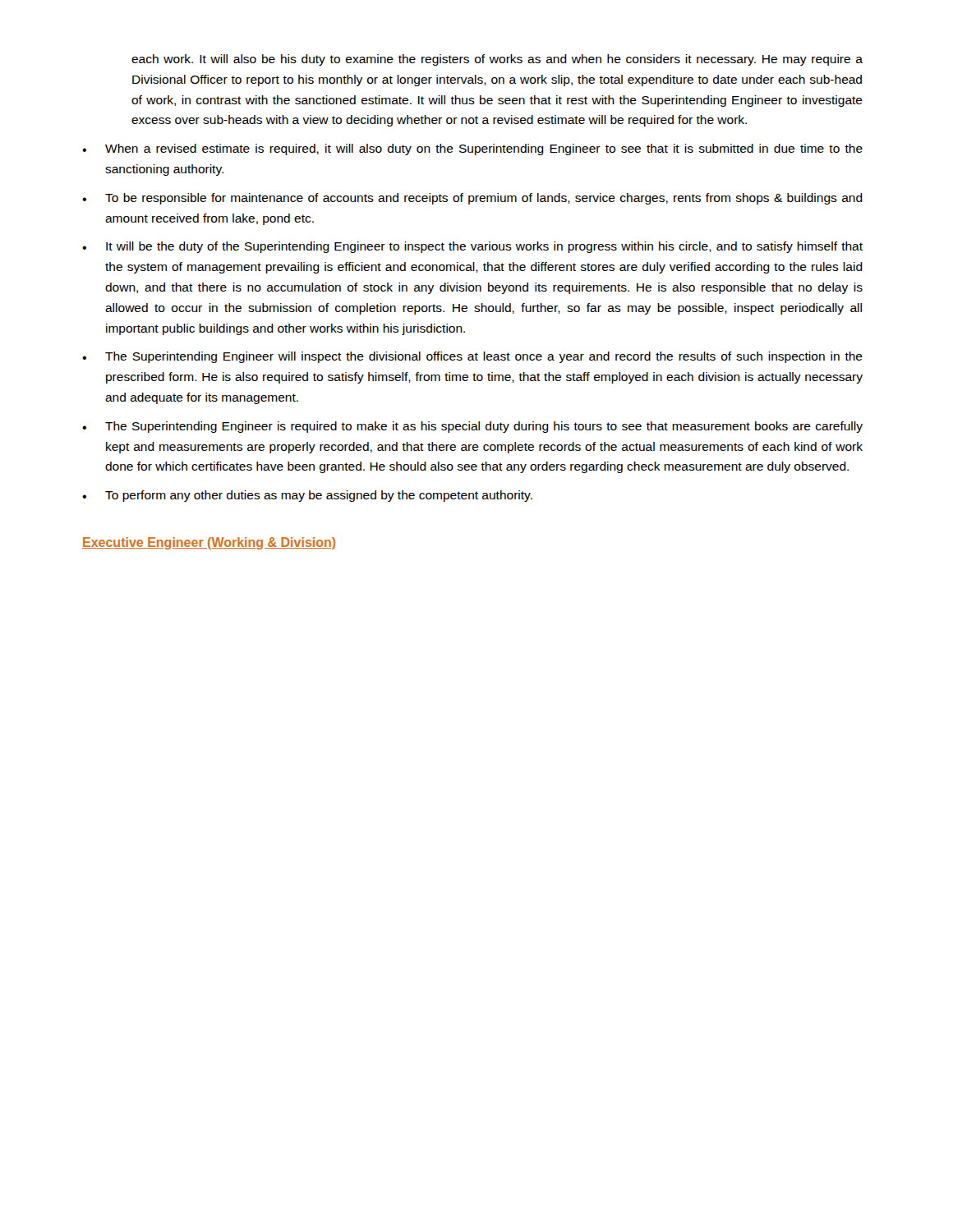Screen dimensions: 1232x953
Task: Find the element starting "• To be"
Action: [x=472, y=208]
